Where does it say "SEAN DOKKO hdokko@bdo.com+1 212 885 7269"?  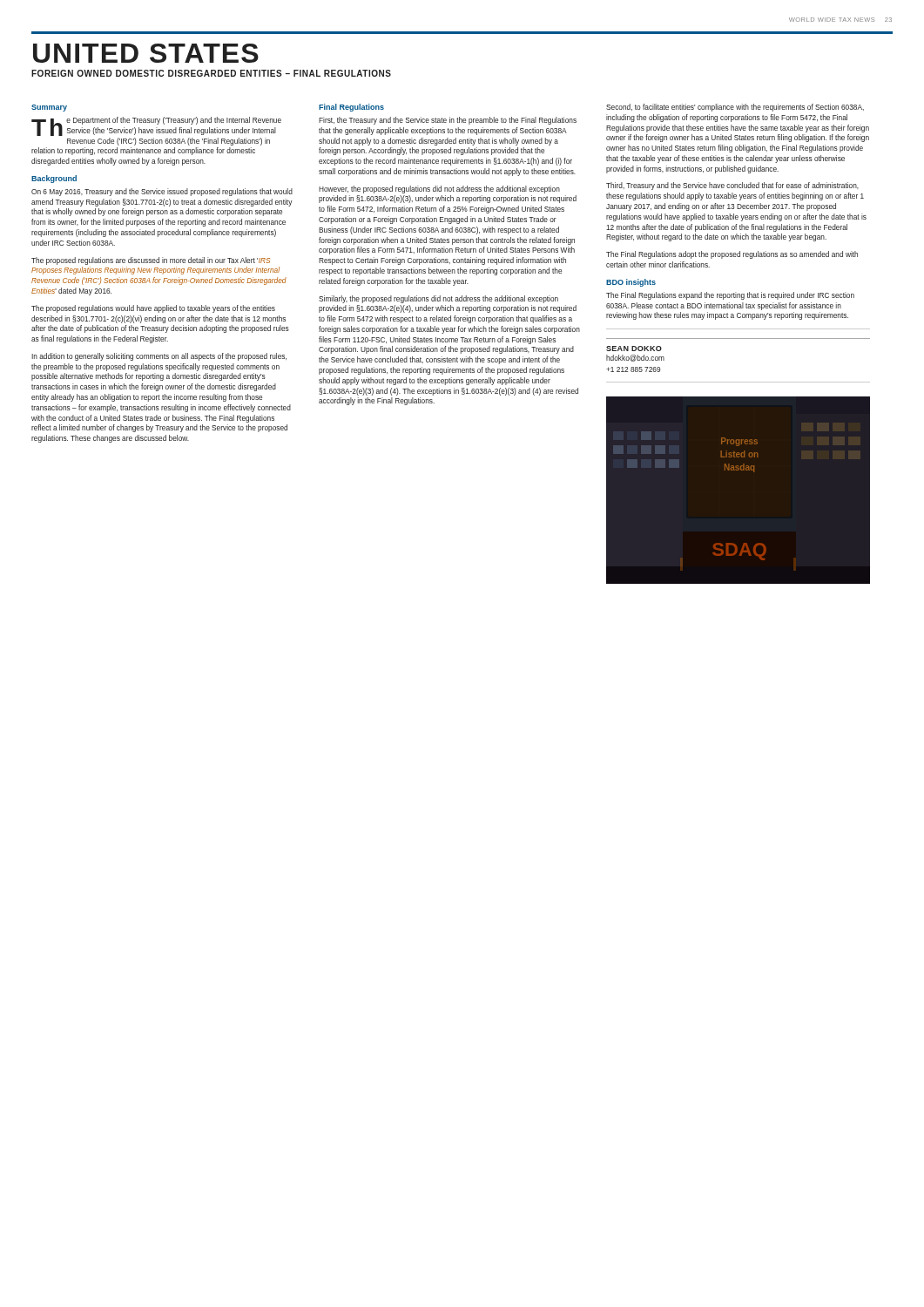click(634, 349)
